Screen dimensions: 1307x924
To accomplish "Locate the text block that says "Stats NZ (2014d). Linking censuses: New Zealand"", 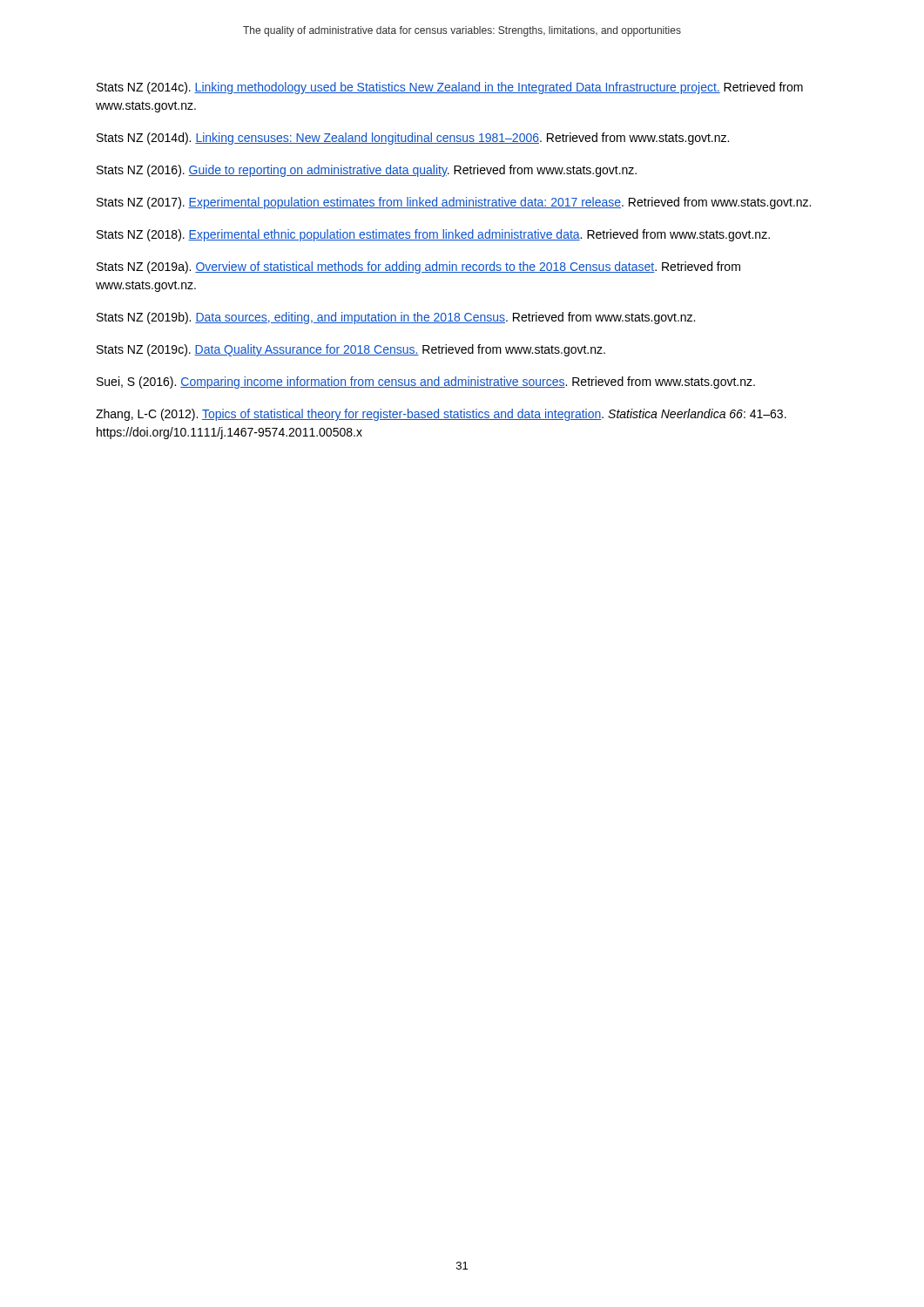I will [x=413, y=138].
